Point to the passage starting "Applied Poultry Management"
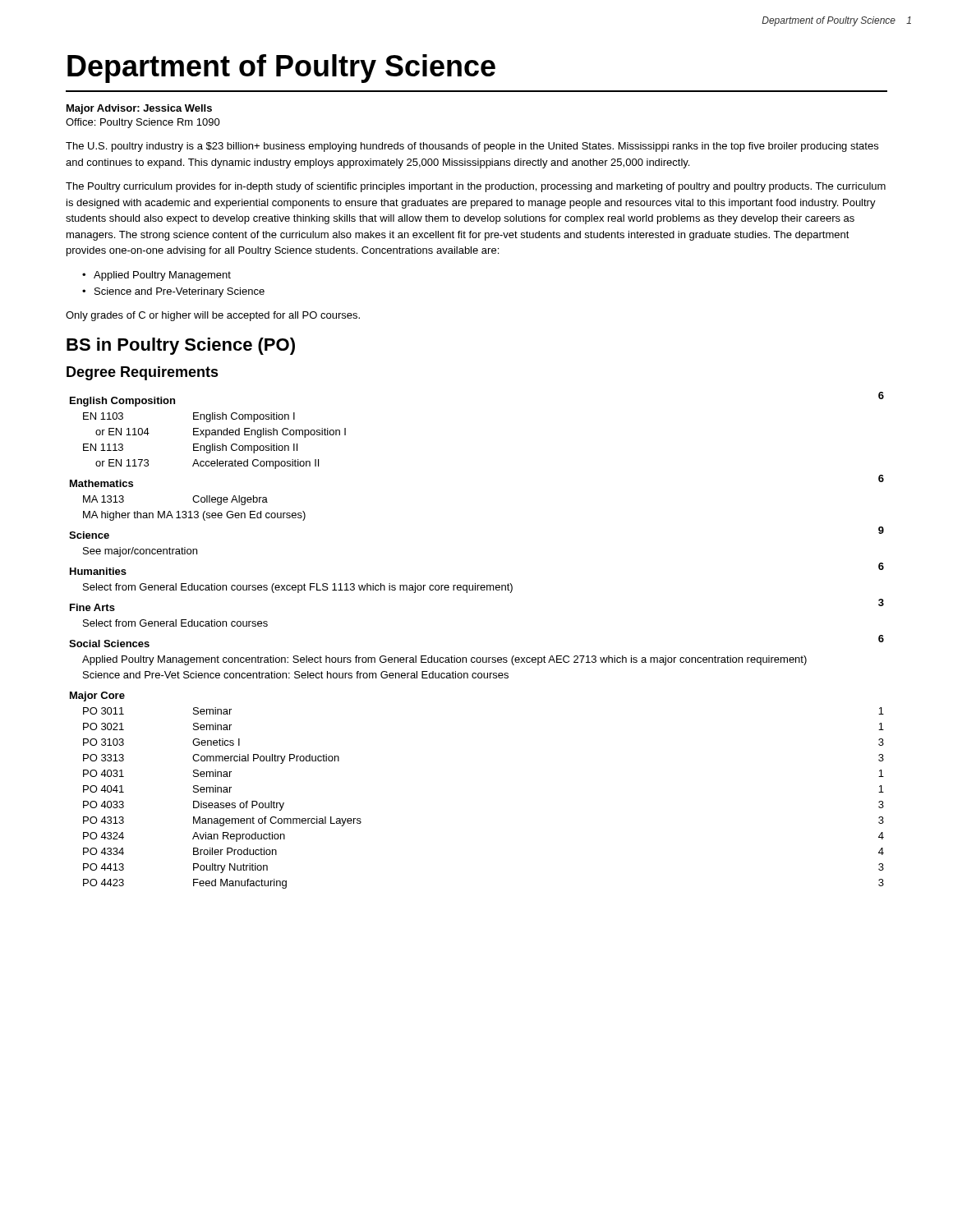The height and width of the screenshot is (1232, 953). point(162,274)
